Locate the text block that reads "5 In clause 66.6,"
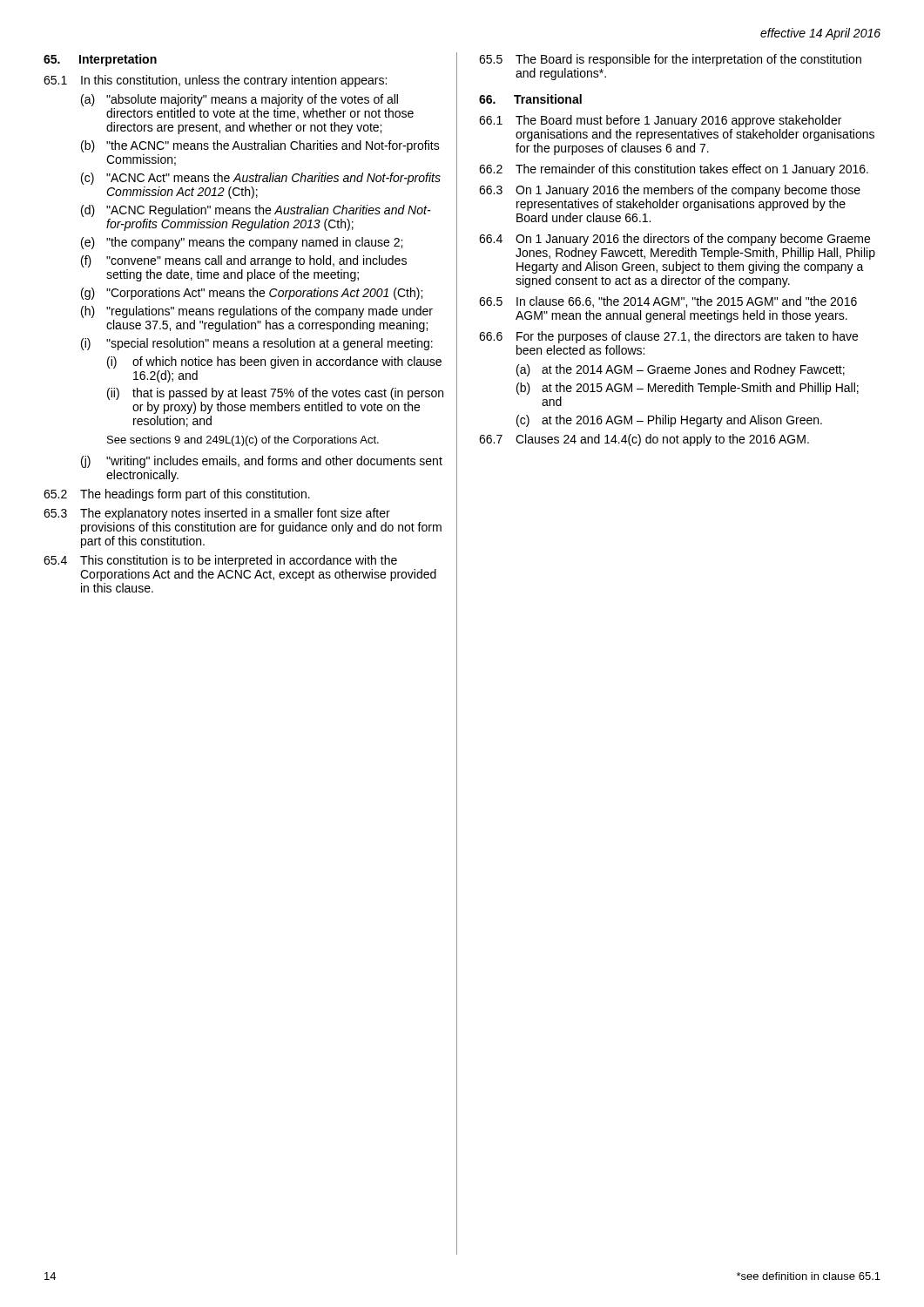 (679, 308)
